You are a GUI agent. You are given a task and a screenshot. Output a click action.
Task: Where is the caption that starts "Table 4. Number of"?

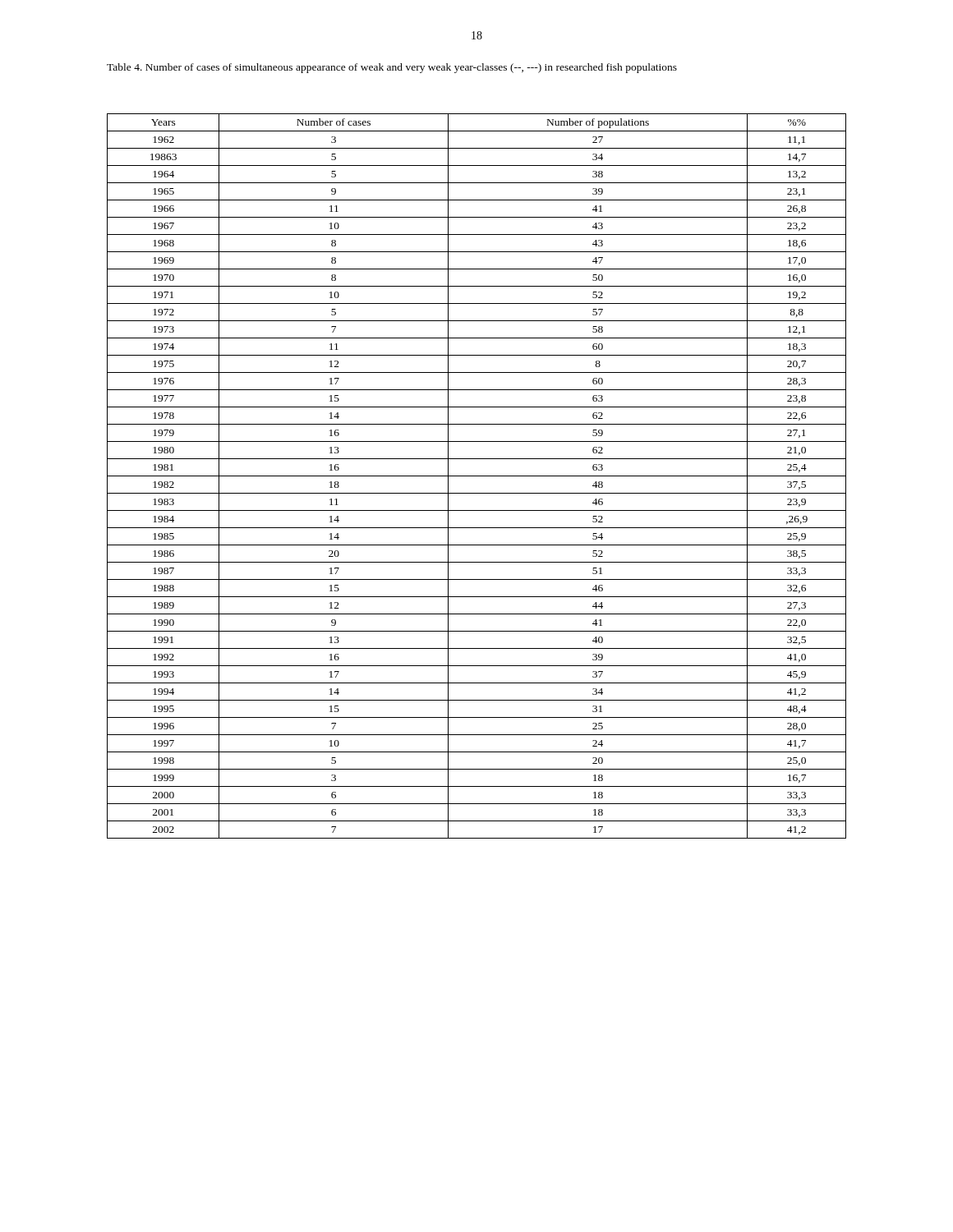(x=392, y=67)
